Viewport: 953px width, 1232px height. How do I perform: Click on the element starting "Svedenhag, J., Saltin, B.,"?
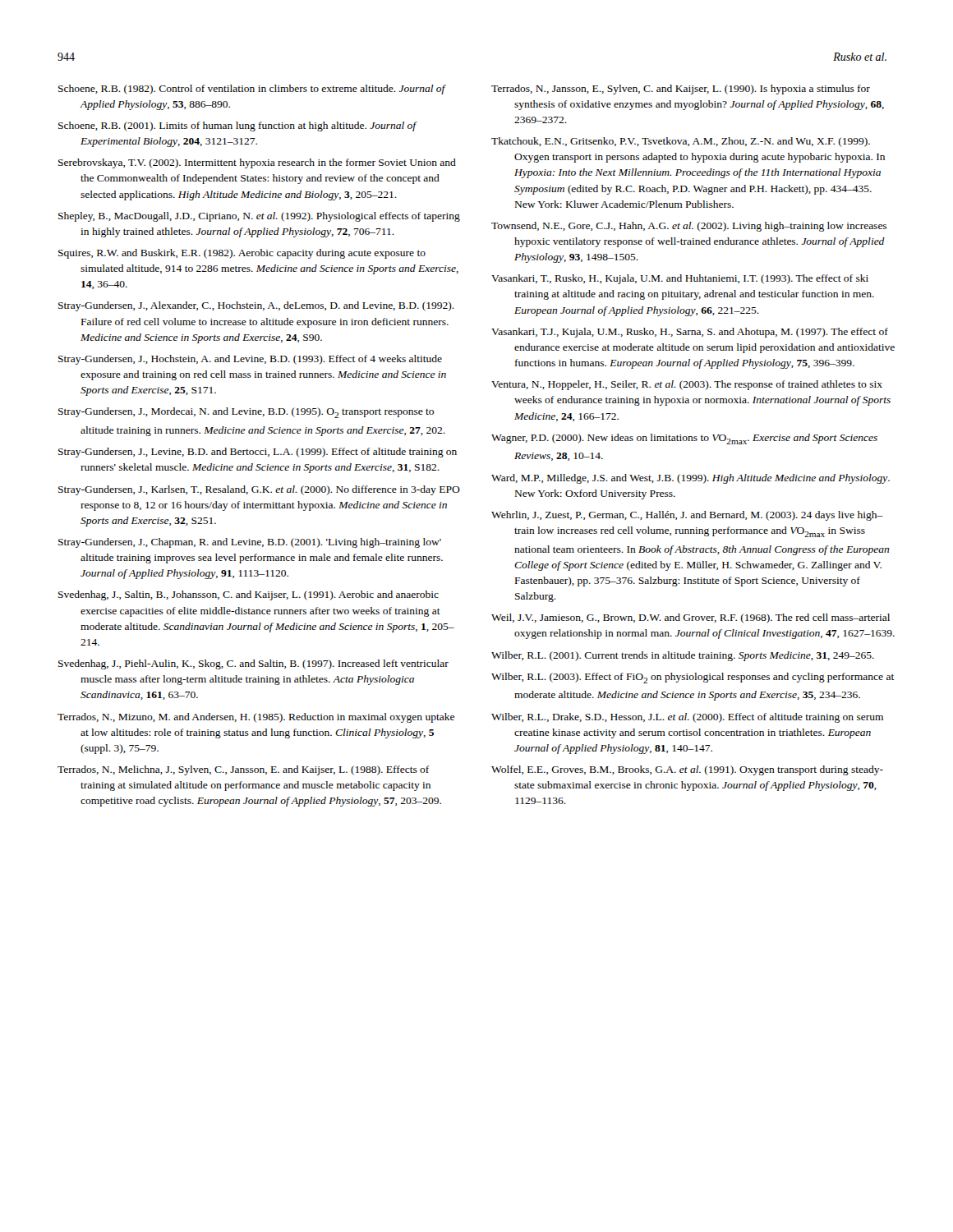point(256,618)
